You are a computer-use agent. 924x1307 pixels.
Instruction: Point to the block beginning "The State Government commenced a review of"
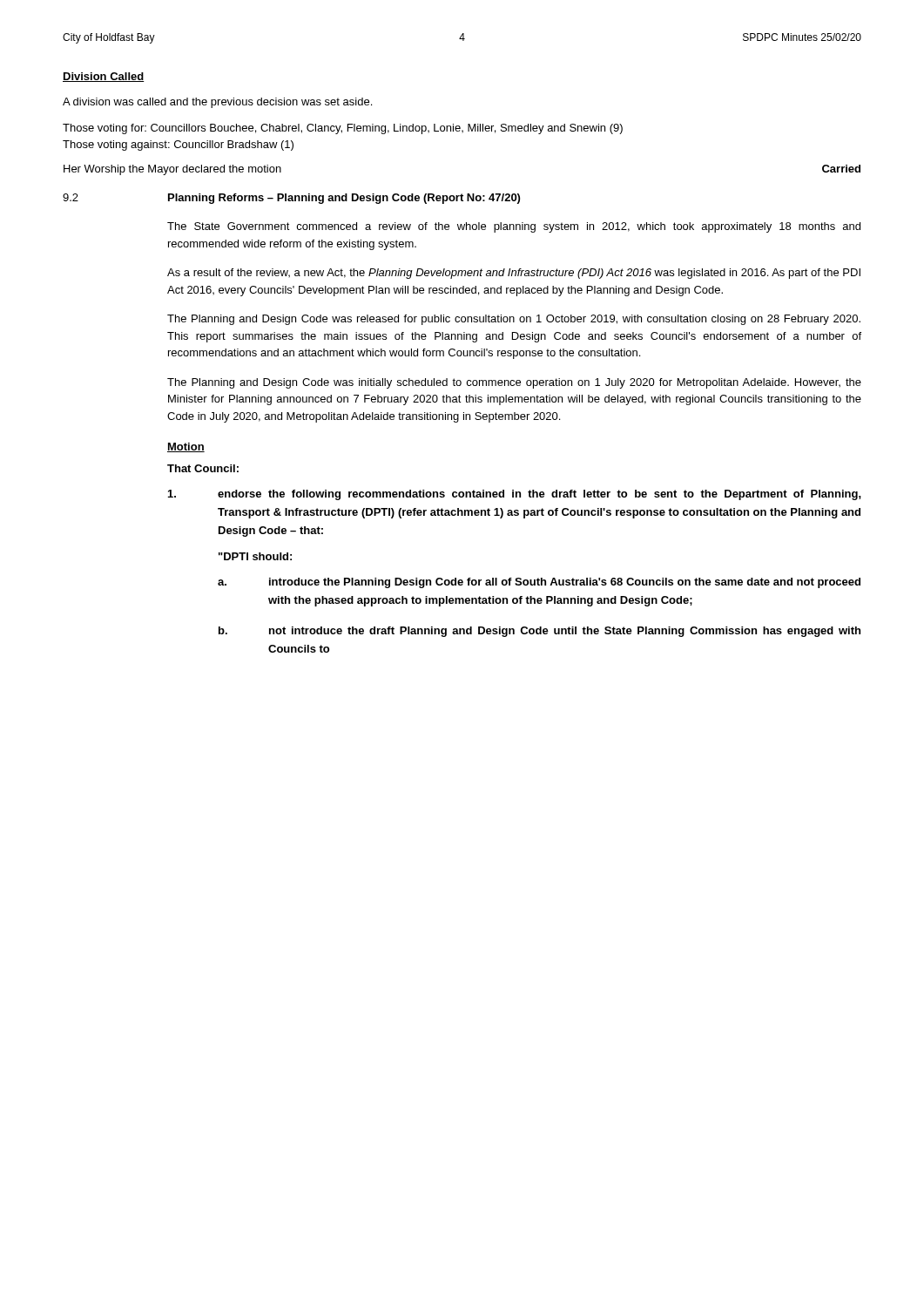(514, 235)
